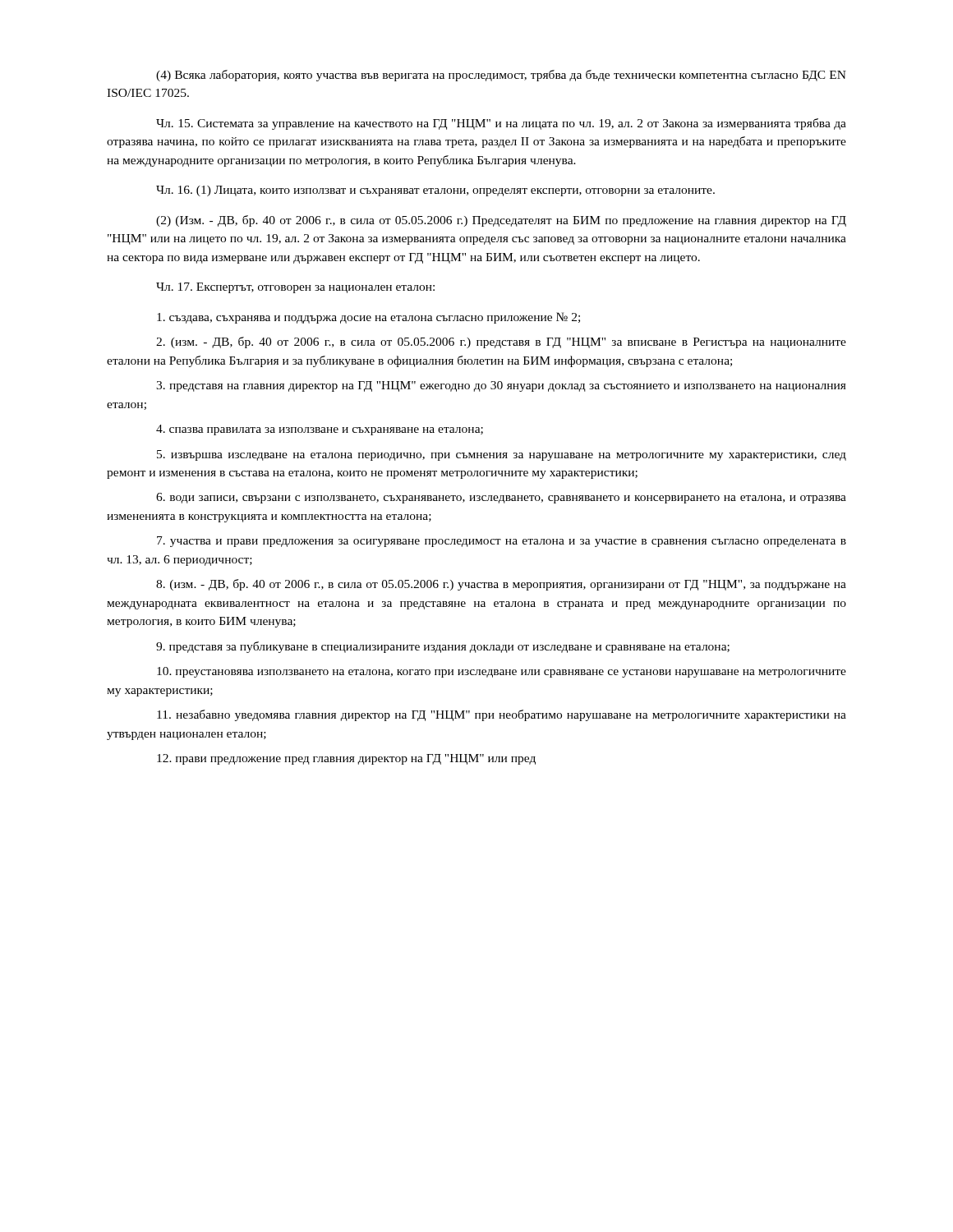Screen dimensions: 1232x953
Task: Select the passage starting "(2) (Изм. -"
Action: pos(476,238)
